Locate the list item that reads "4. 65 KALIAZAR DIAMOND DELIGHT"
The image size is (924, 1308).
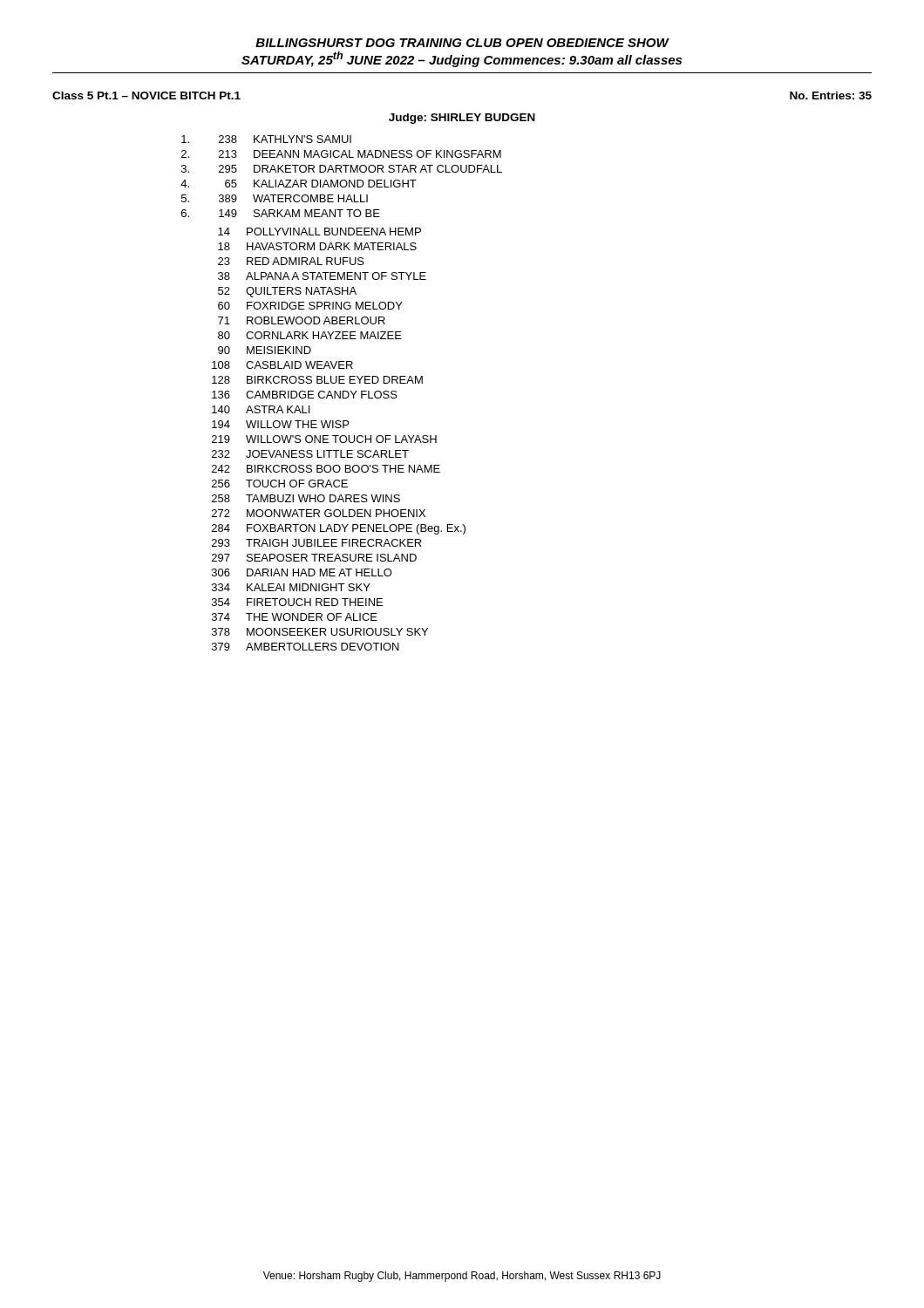299,184
